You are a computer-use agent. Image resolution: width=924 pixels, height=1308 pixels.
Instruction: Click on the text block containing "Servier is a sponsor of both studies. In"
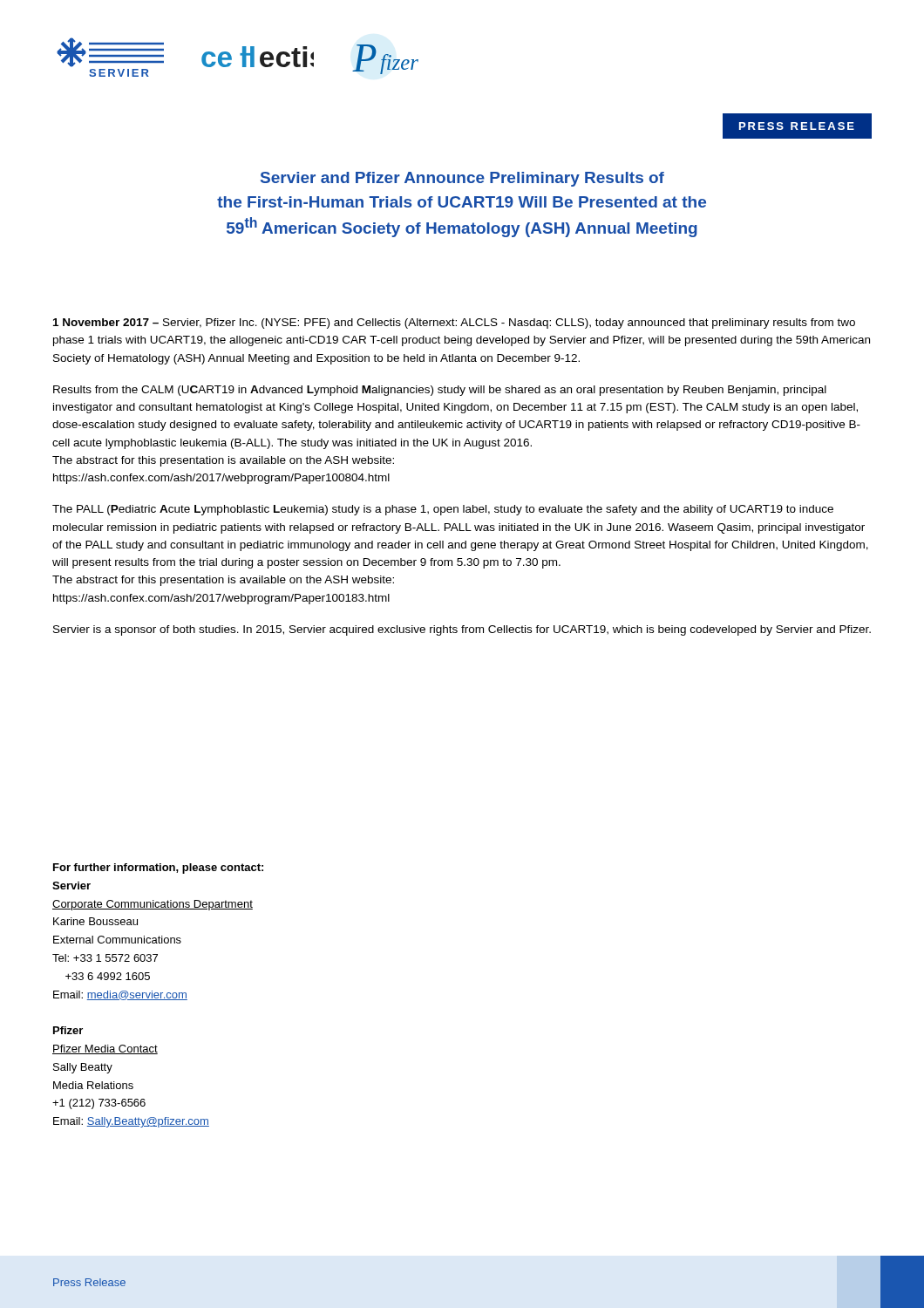pyautogui.click(x=462, y=629)
